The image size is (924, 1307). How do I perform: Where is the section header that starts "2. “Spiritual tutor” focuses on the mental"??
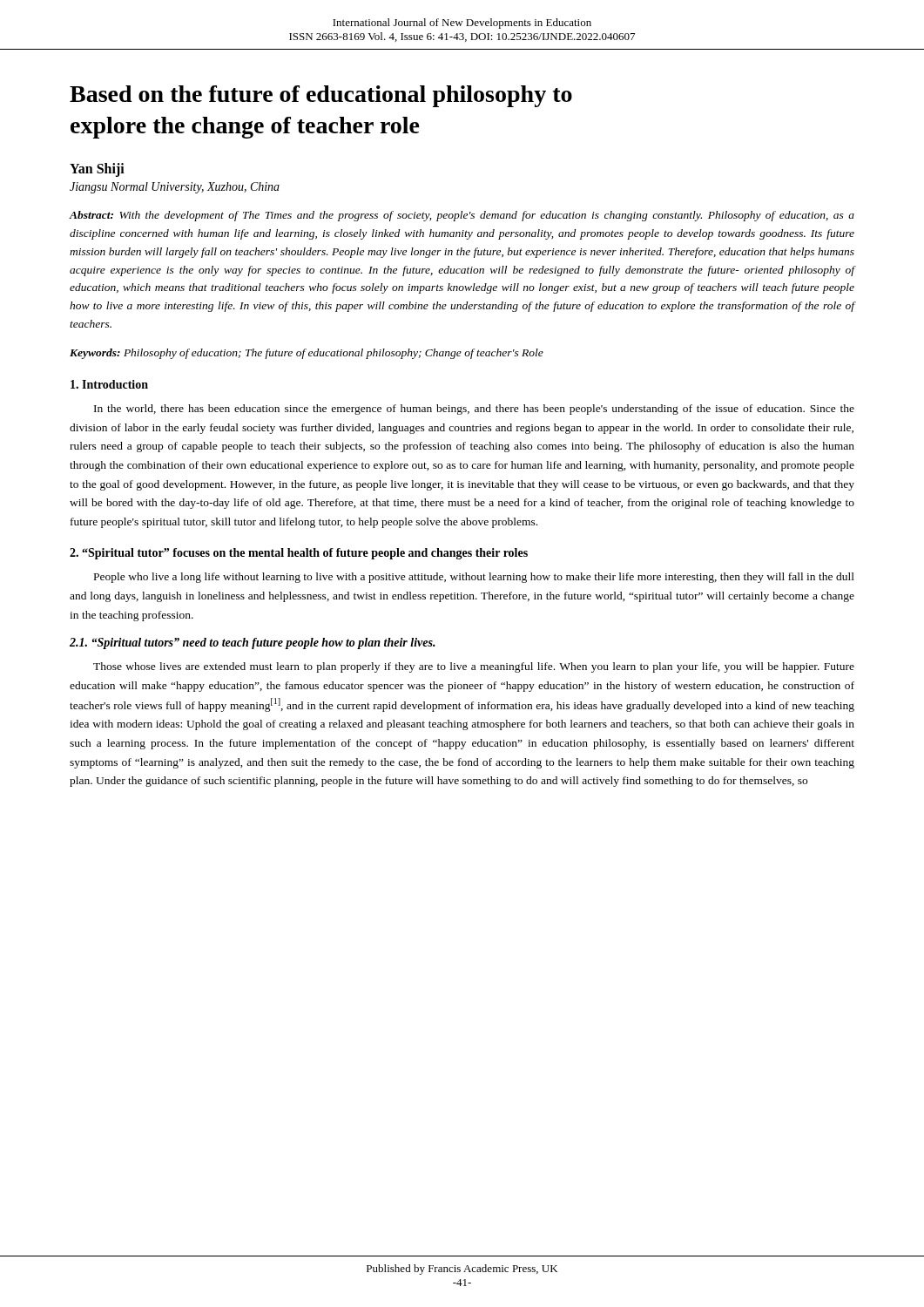click(299, 553)
